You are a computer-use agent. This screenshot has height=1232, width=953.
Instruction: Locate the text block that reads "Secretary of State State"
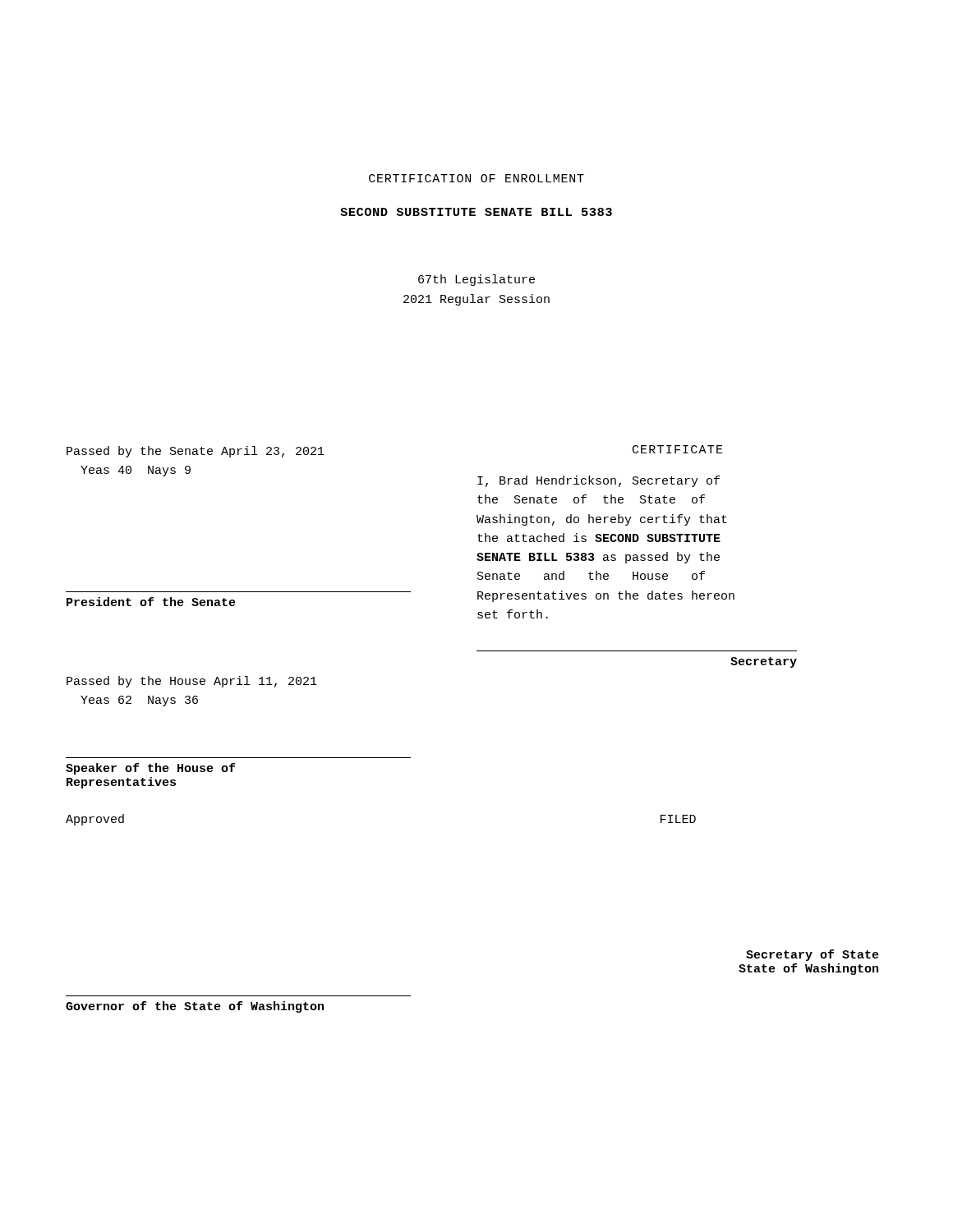(809, 963)
